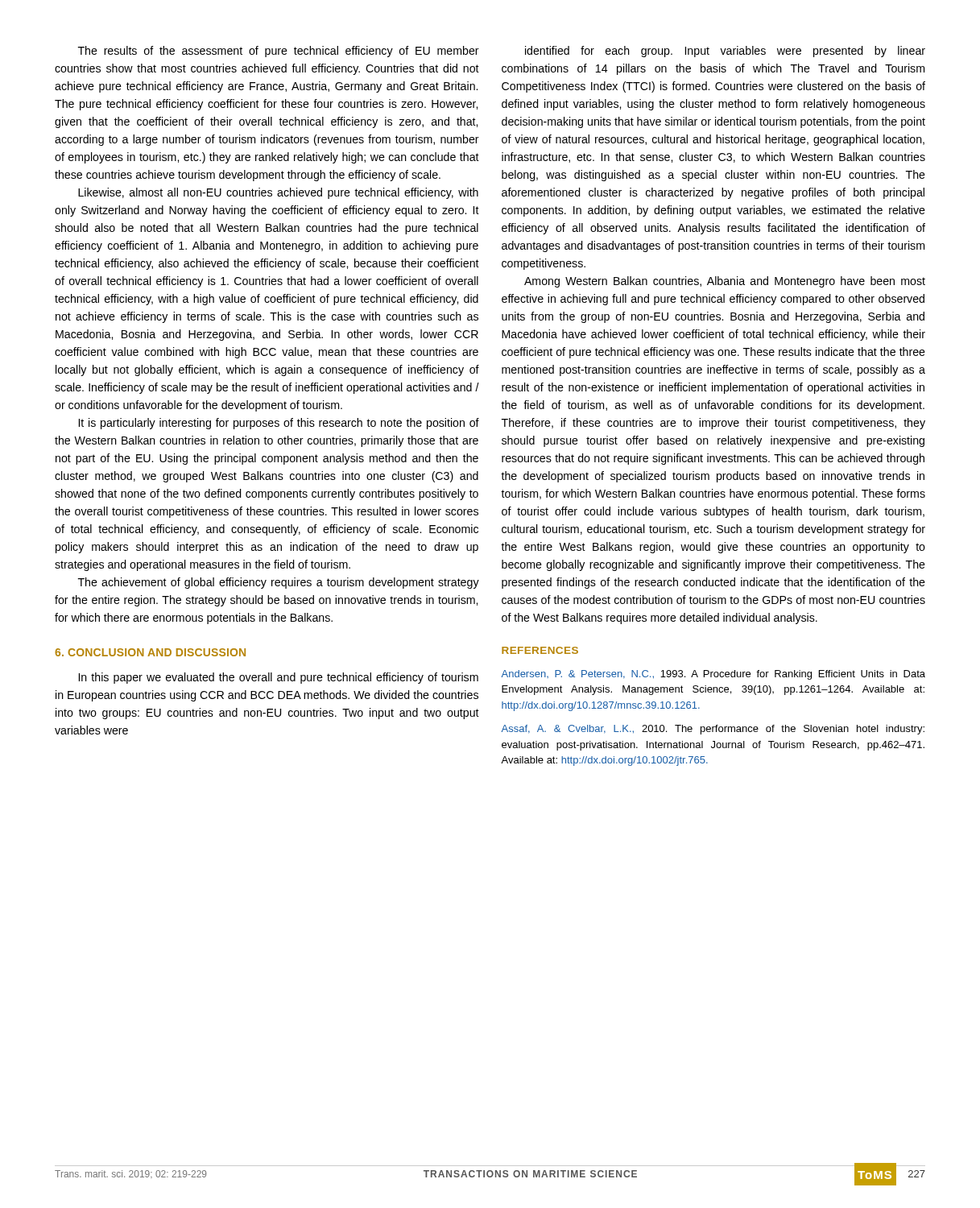Image resolution: width=980 pixels, height=1208 pixels.
Task: Point to the block beginning "The results of the assessment of pure"
Action: click(267, 113)
